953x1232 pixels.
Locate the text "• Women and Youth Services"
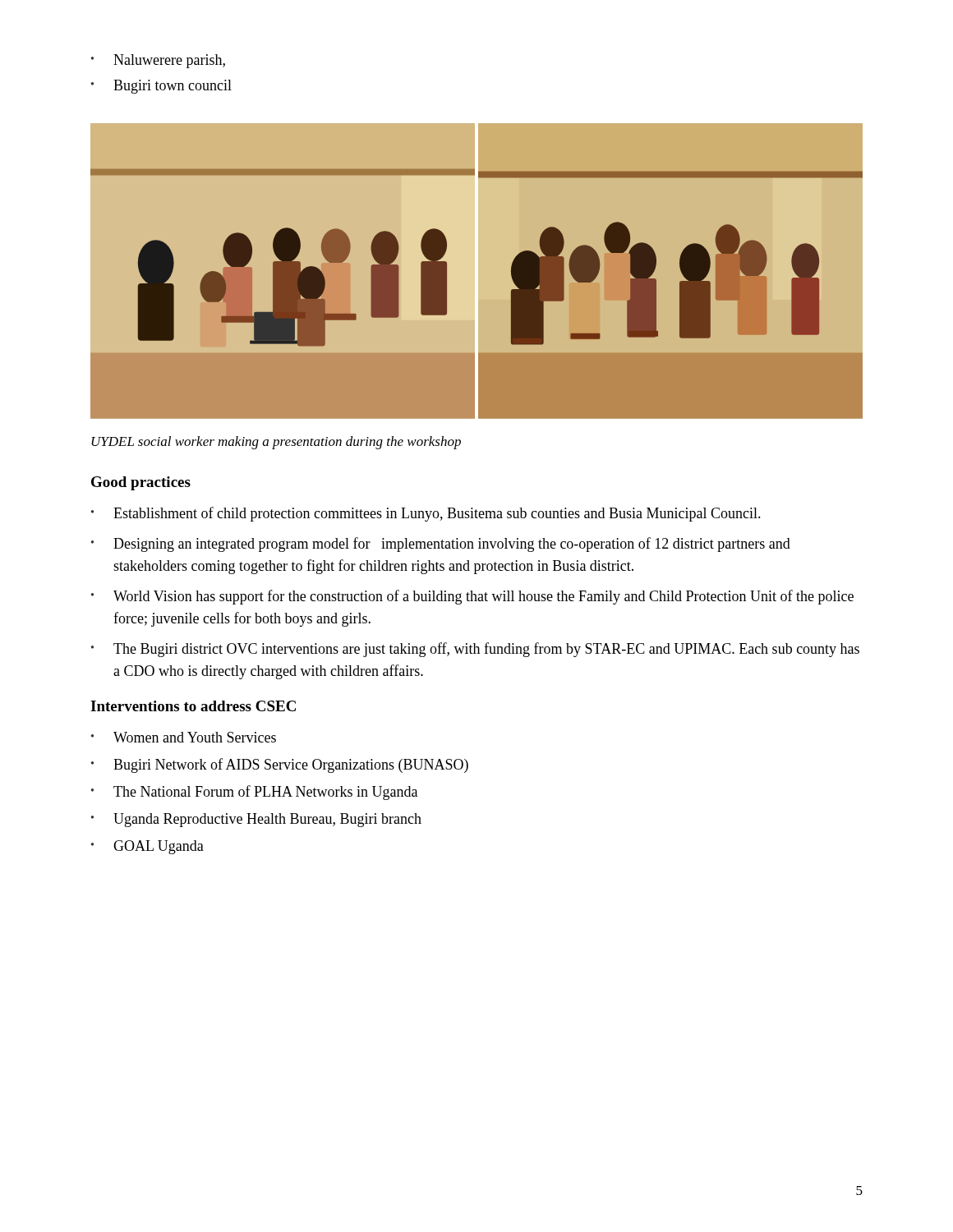tap(184, 737)
